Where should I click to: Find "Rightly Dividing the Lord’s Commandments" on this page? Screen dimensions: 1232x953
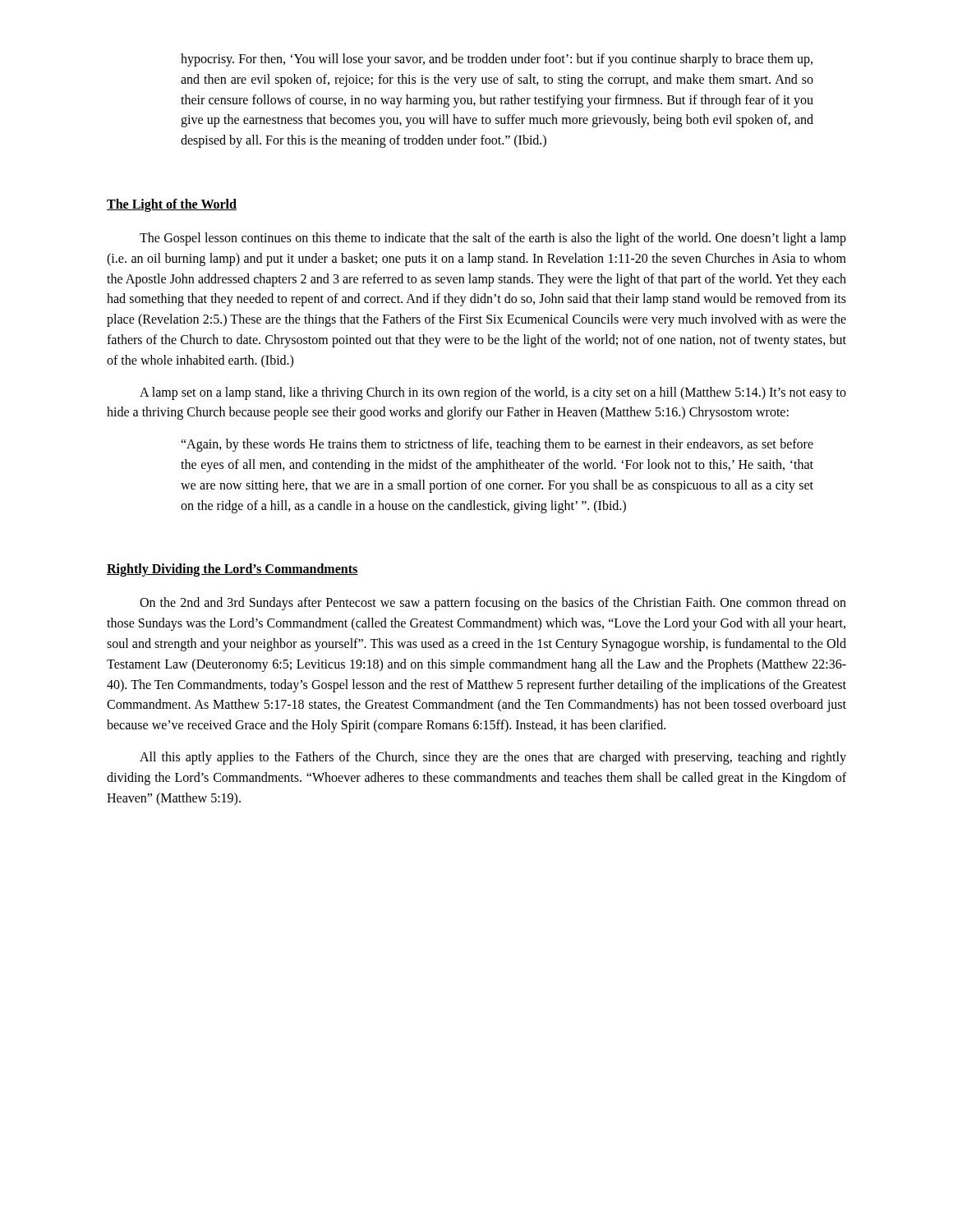(x=232, y=569)
